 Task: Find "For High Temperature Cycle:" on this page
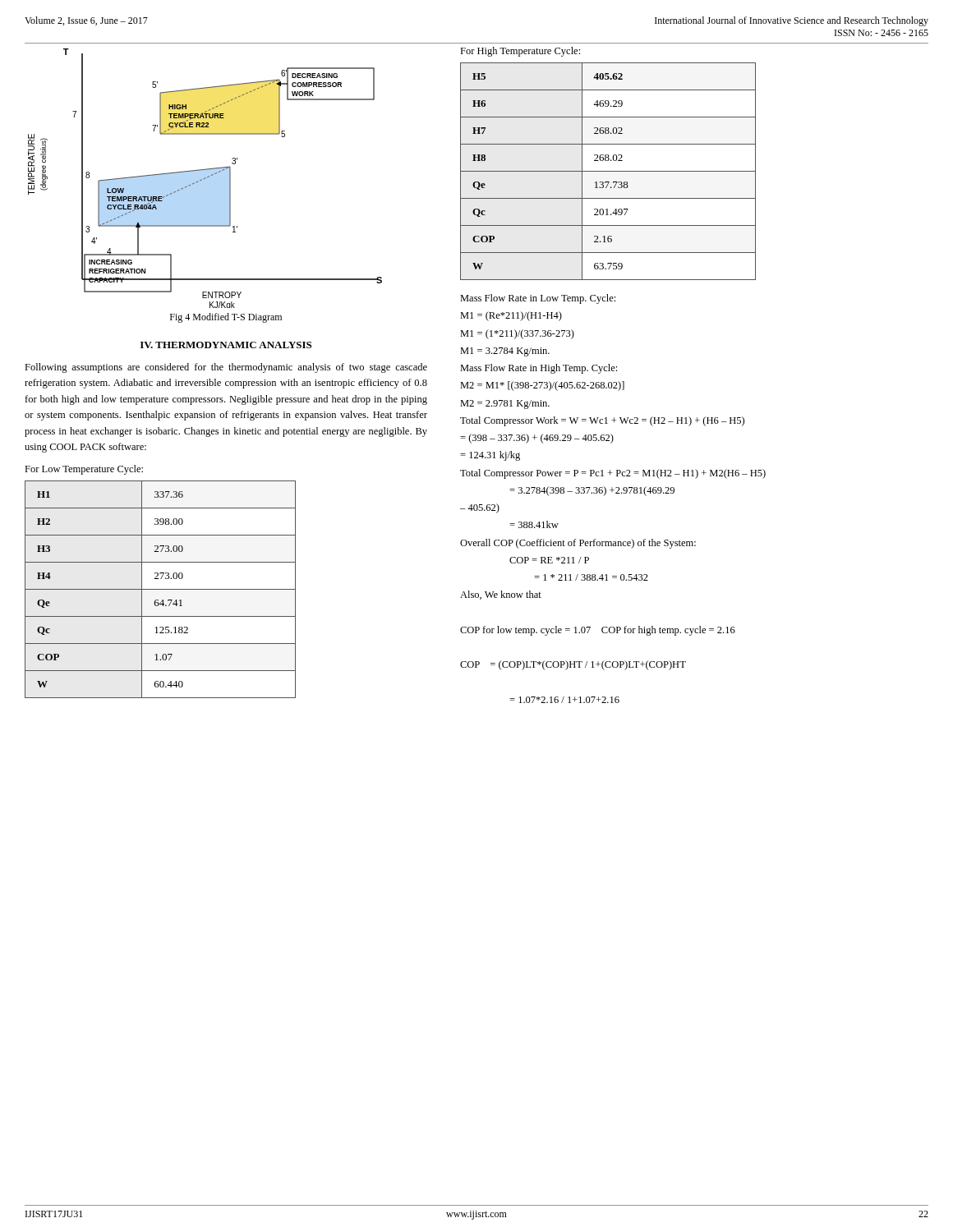[x=521, y=51]
